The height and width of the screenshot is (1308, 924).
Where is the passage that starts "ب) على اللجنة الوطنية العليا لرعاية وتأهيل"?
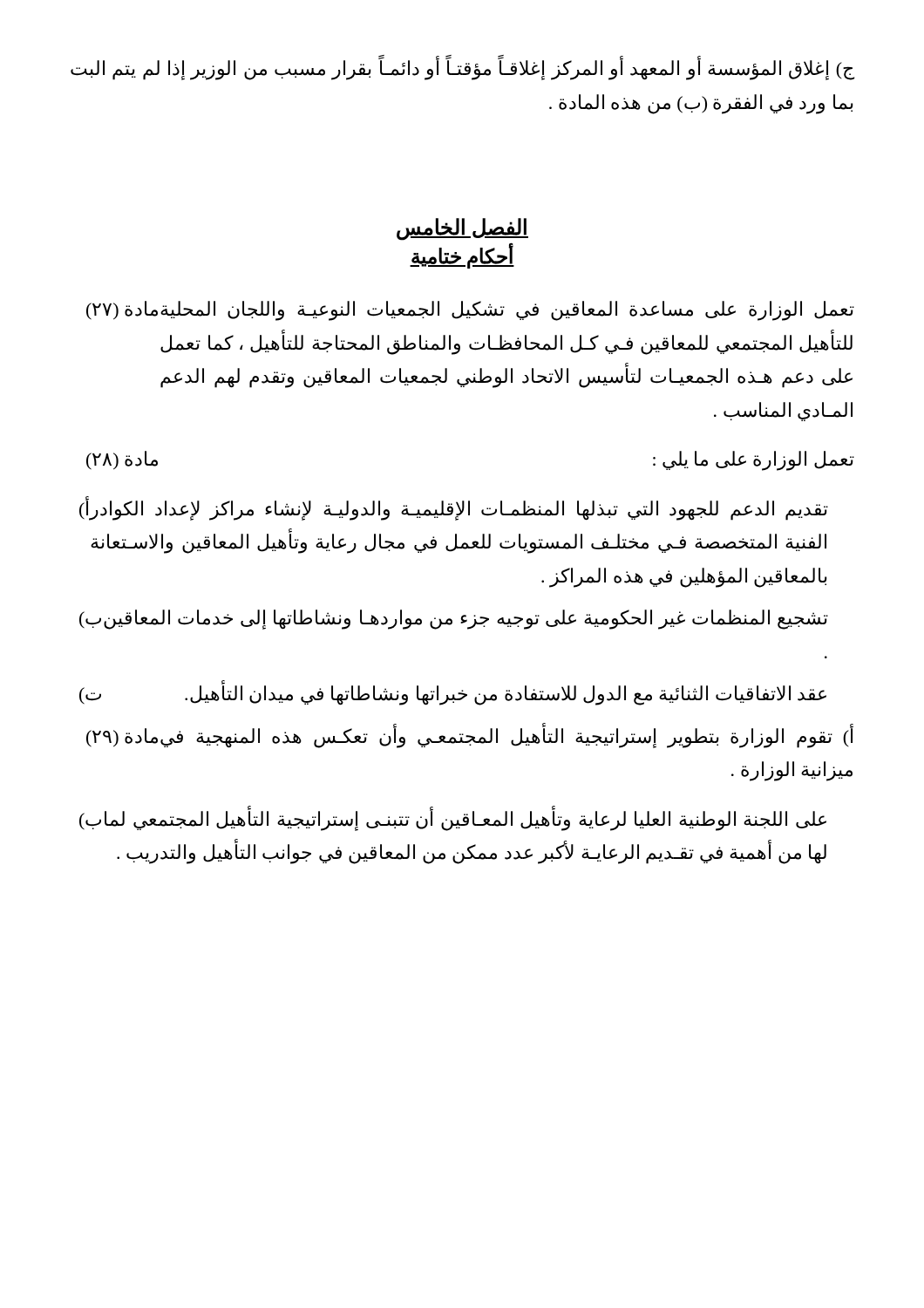pyautogui.click(x=462, y=836)
